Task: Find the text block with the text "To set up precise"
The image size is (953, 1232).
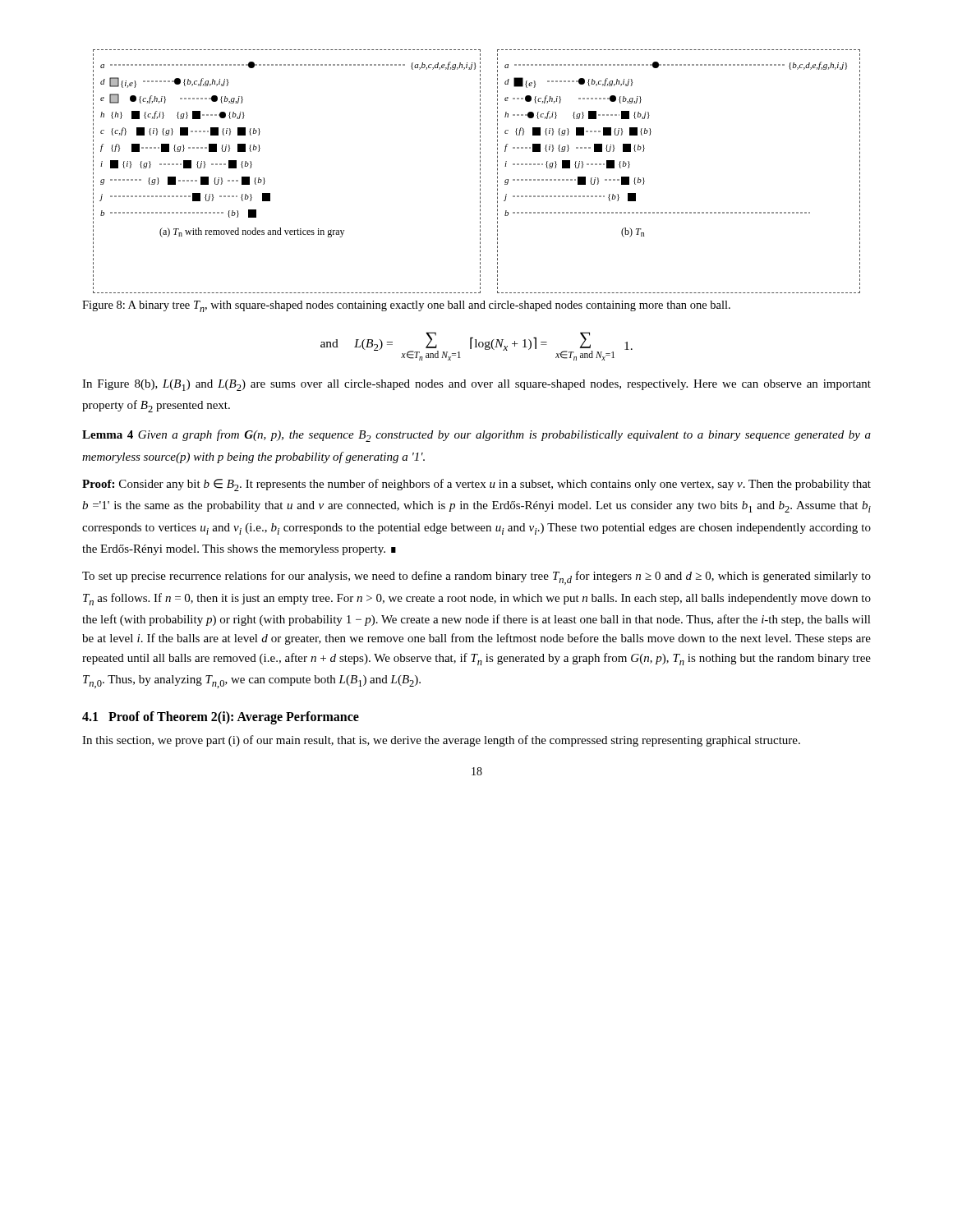Action: pos(476,629)
